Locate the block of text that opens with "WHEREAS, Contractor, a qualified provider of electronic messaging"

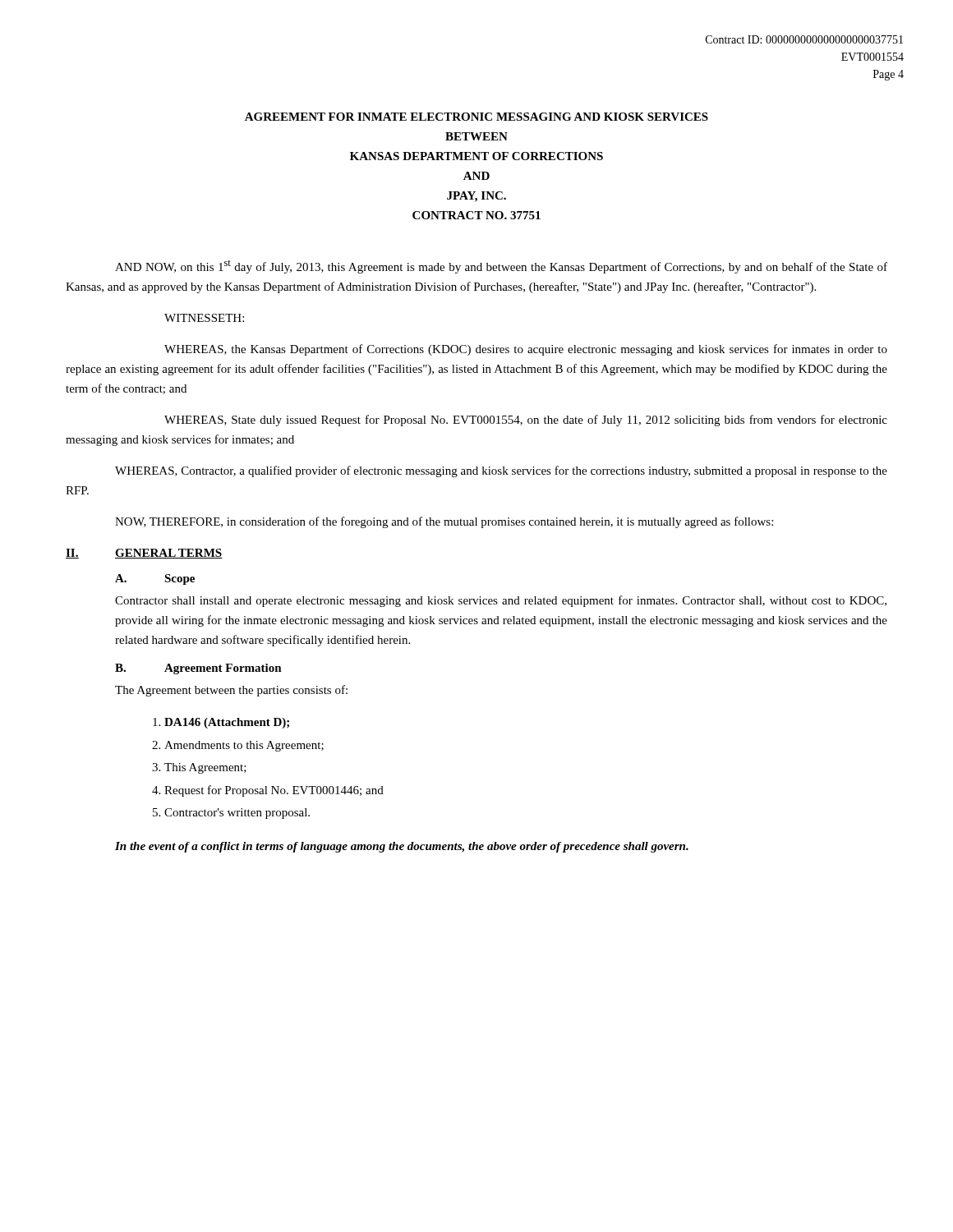(476, 480)
